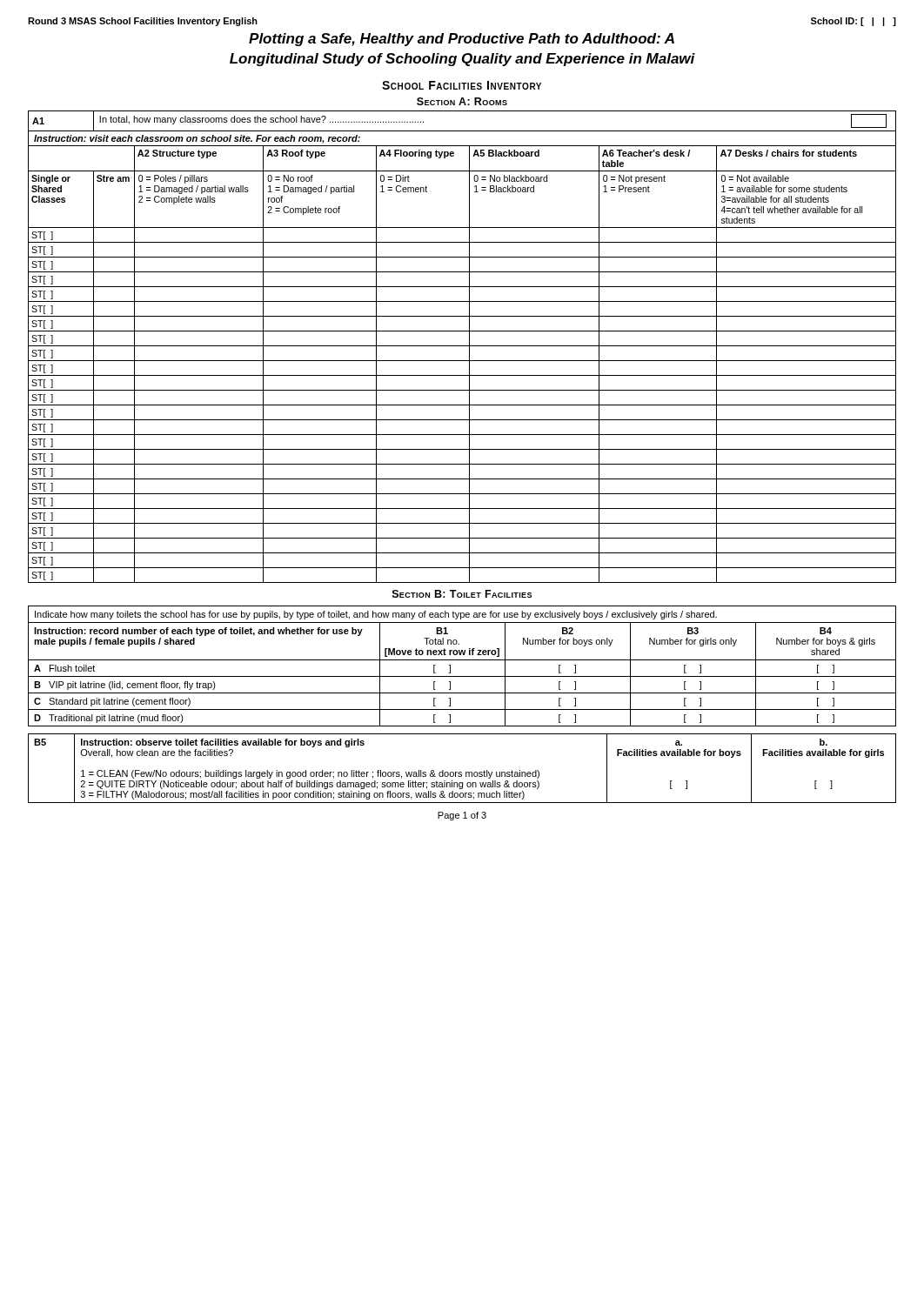924x1305 pixels.
Task: Locate the table with the text "ST[ ]"
Action: click(x=462, y=347)
